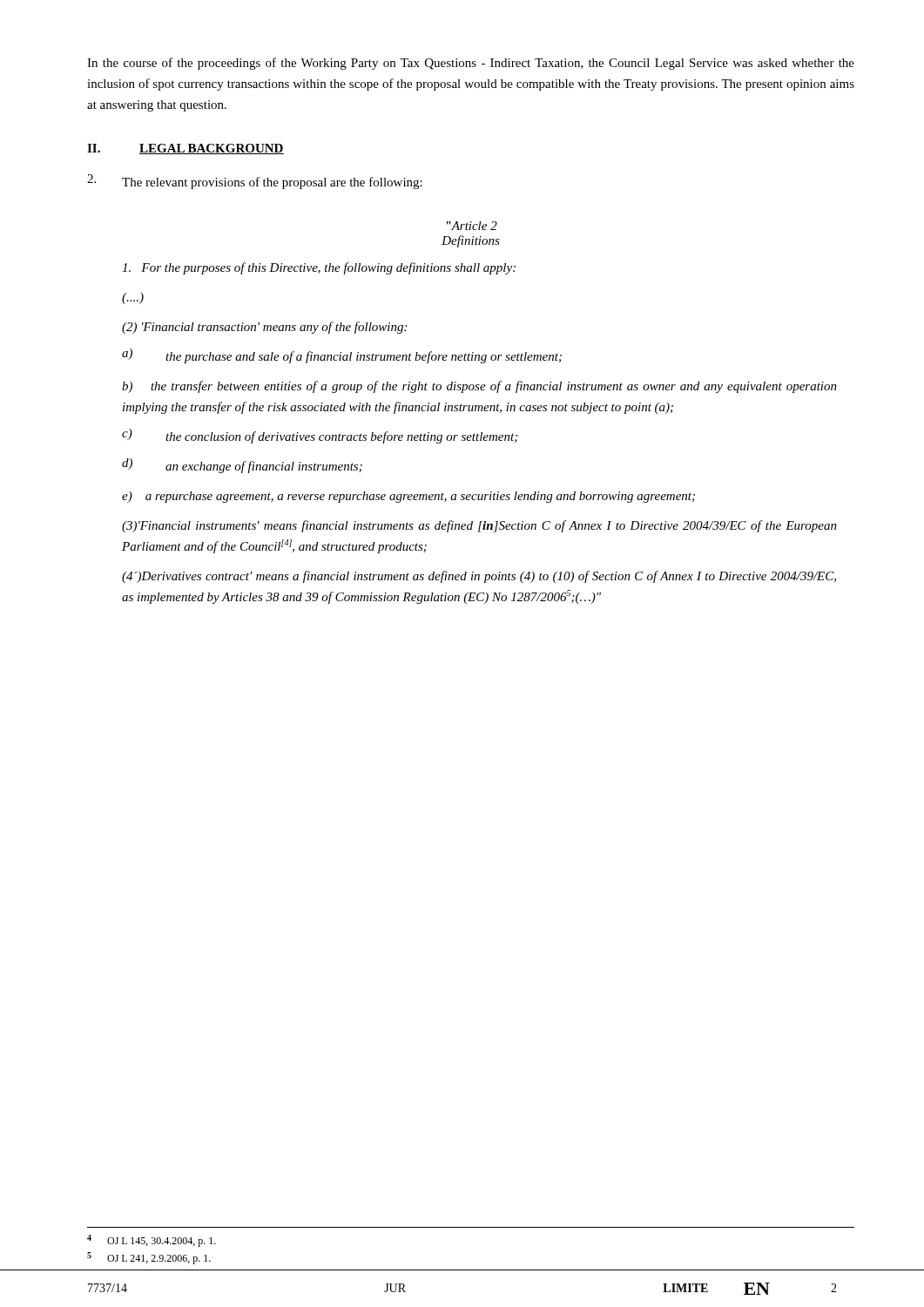Image resolution: width=924 pixels, height=1307 pixels.
Task: Locate the text block that reads "For the purposes of this Directive, the following"
Action: [479, 268]
